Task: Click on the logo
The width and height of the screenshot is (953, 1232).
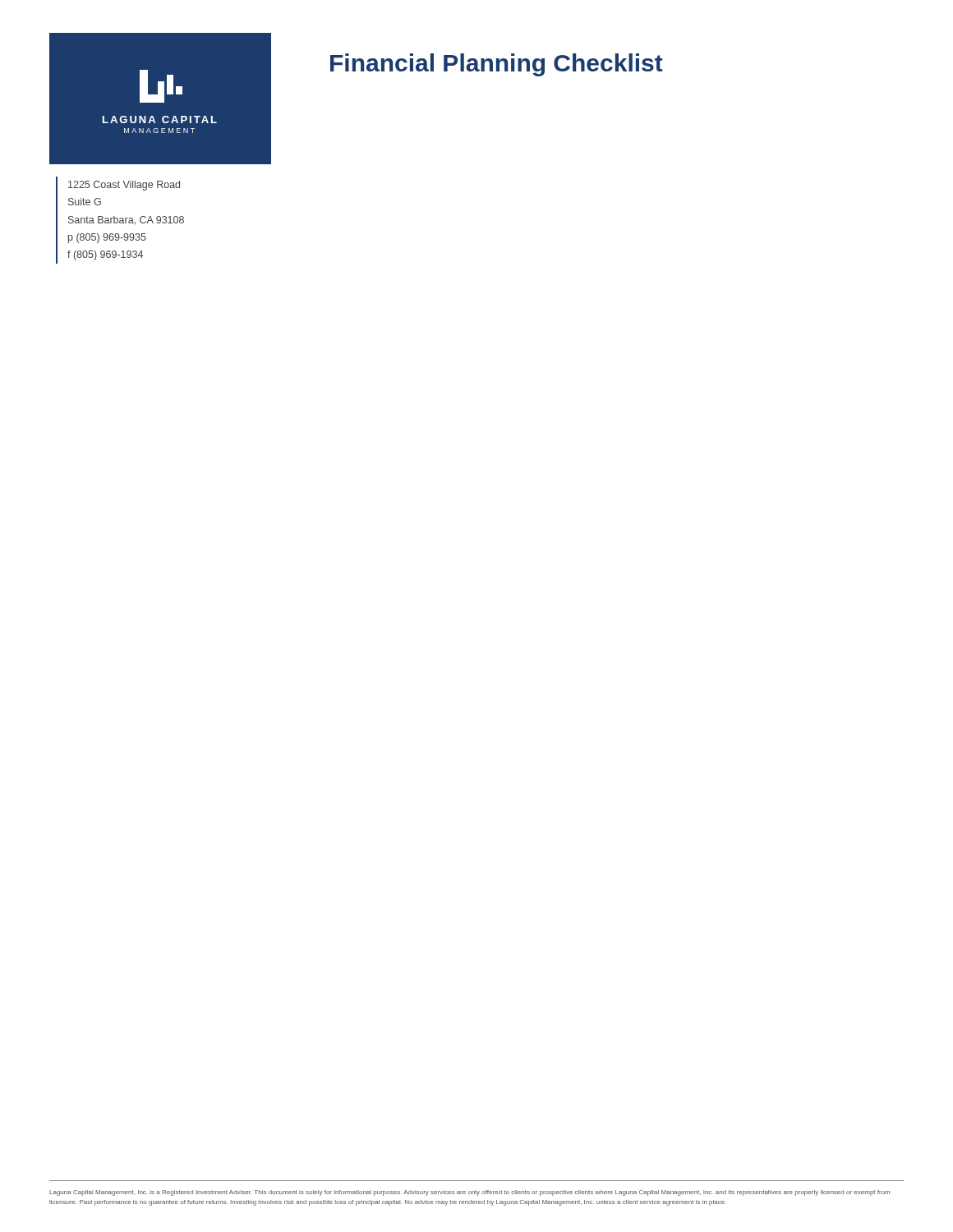Action: (x=160, y=99)
